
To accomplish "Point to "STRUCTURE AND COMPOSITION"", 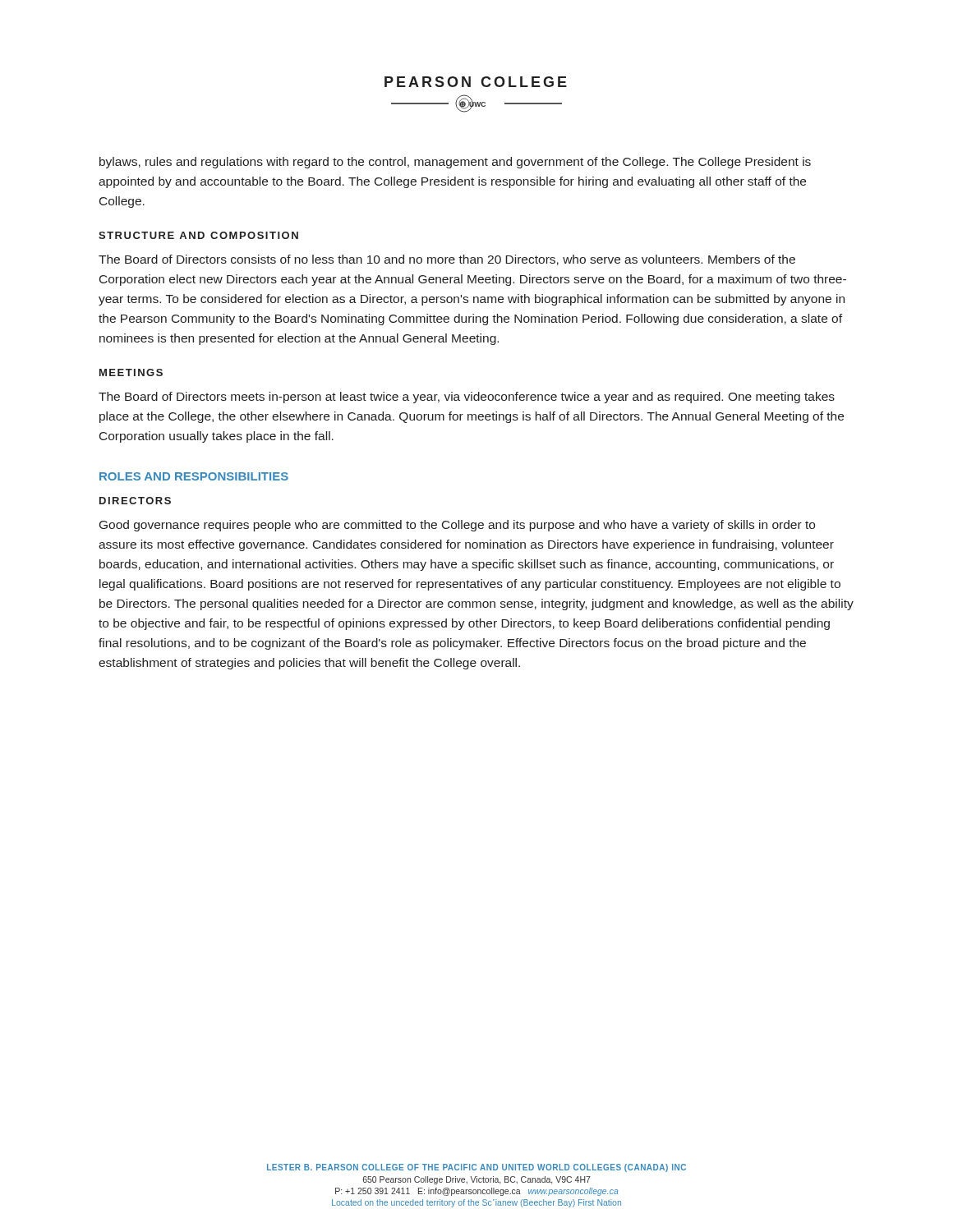I will click(199, 235).
